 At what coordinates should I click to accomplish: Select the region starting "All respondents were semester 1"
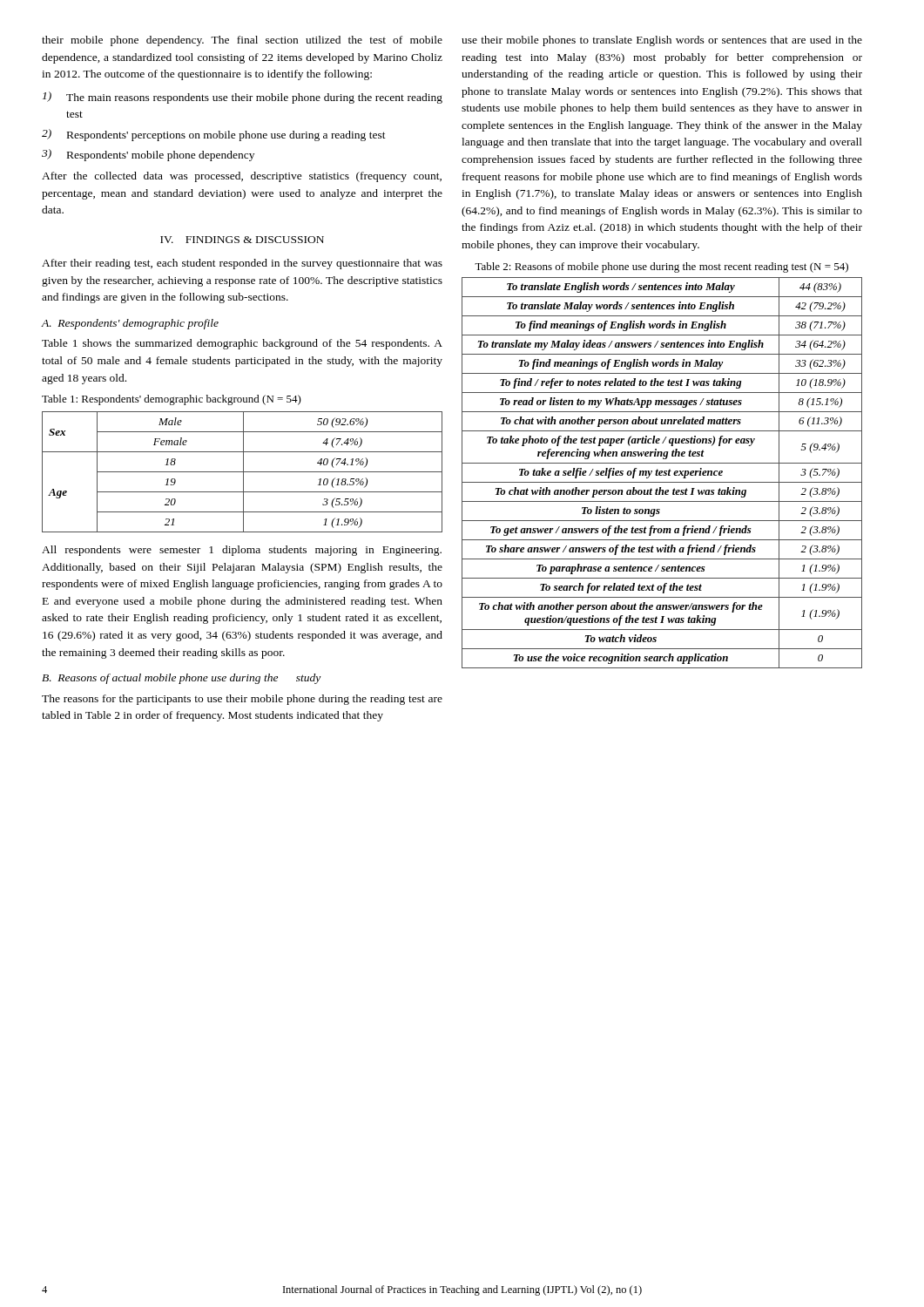click(242, 601)
